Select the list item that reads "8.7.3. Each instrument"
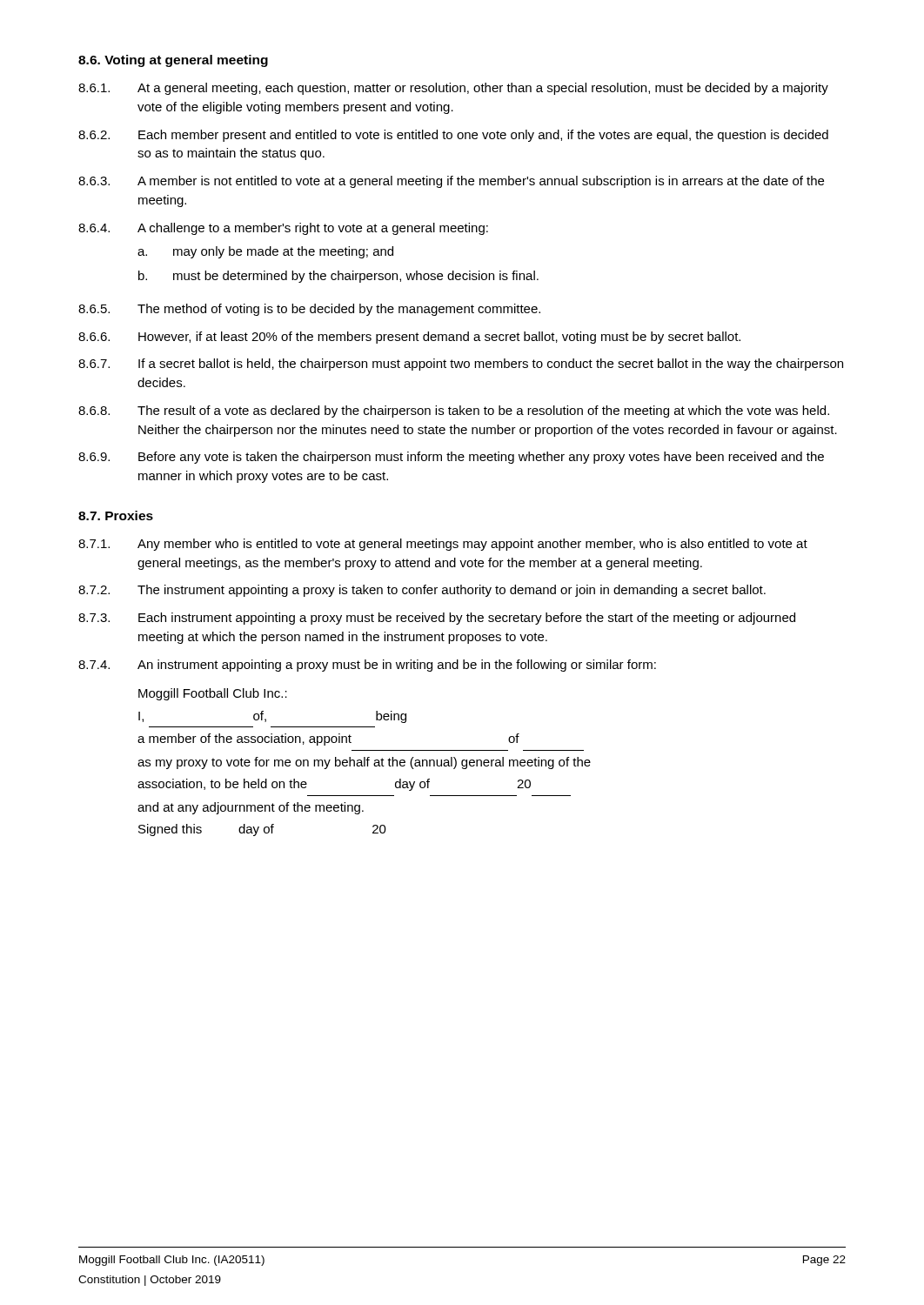 click(x=462, y=627)
